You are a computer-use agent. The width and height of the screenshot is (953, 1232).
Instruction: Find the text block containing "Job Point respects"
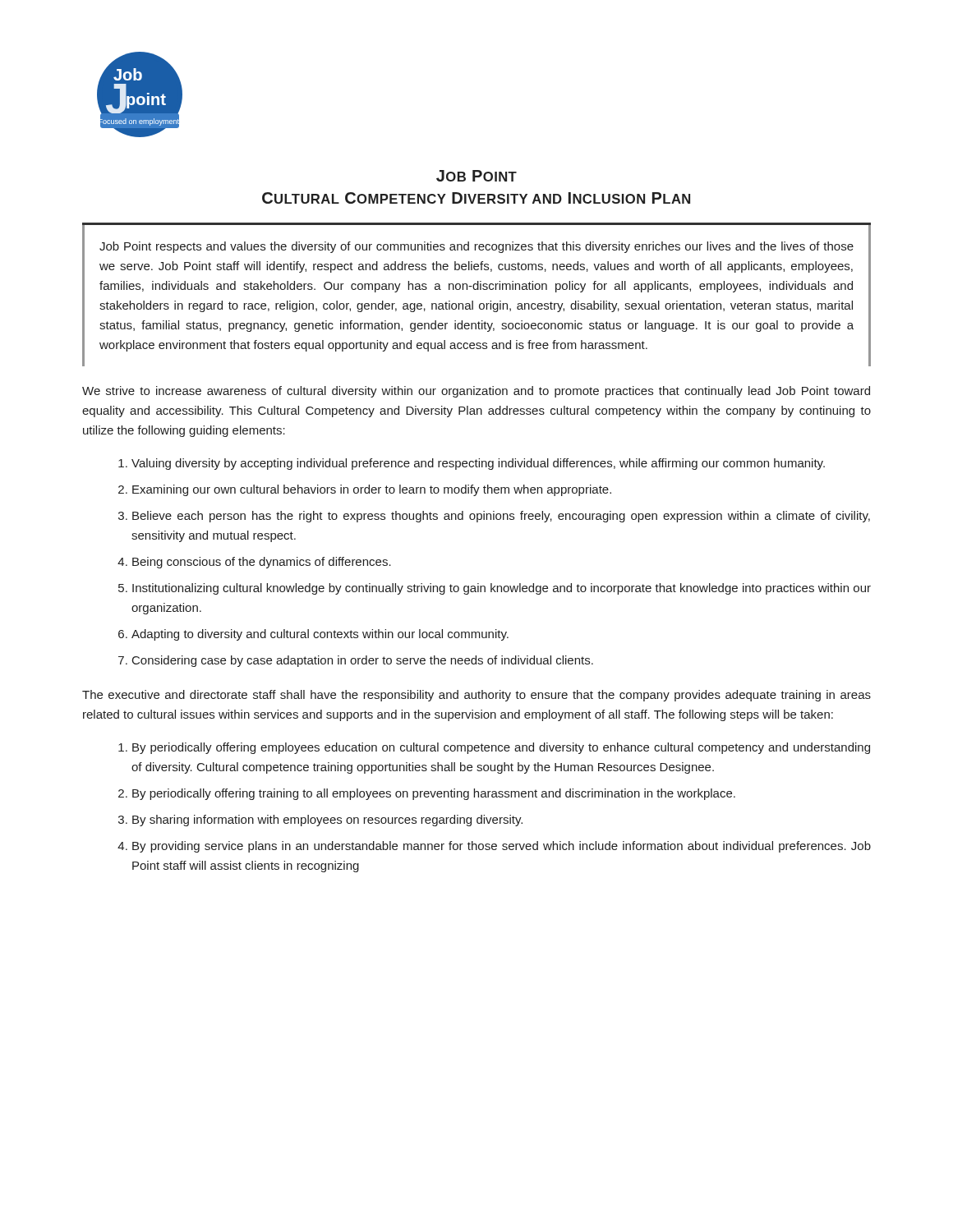(x=476, y=296)
